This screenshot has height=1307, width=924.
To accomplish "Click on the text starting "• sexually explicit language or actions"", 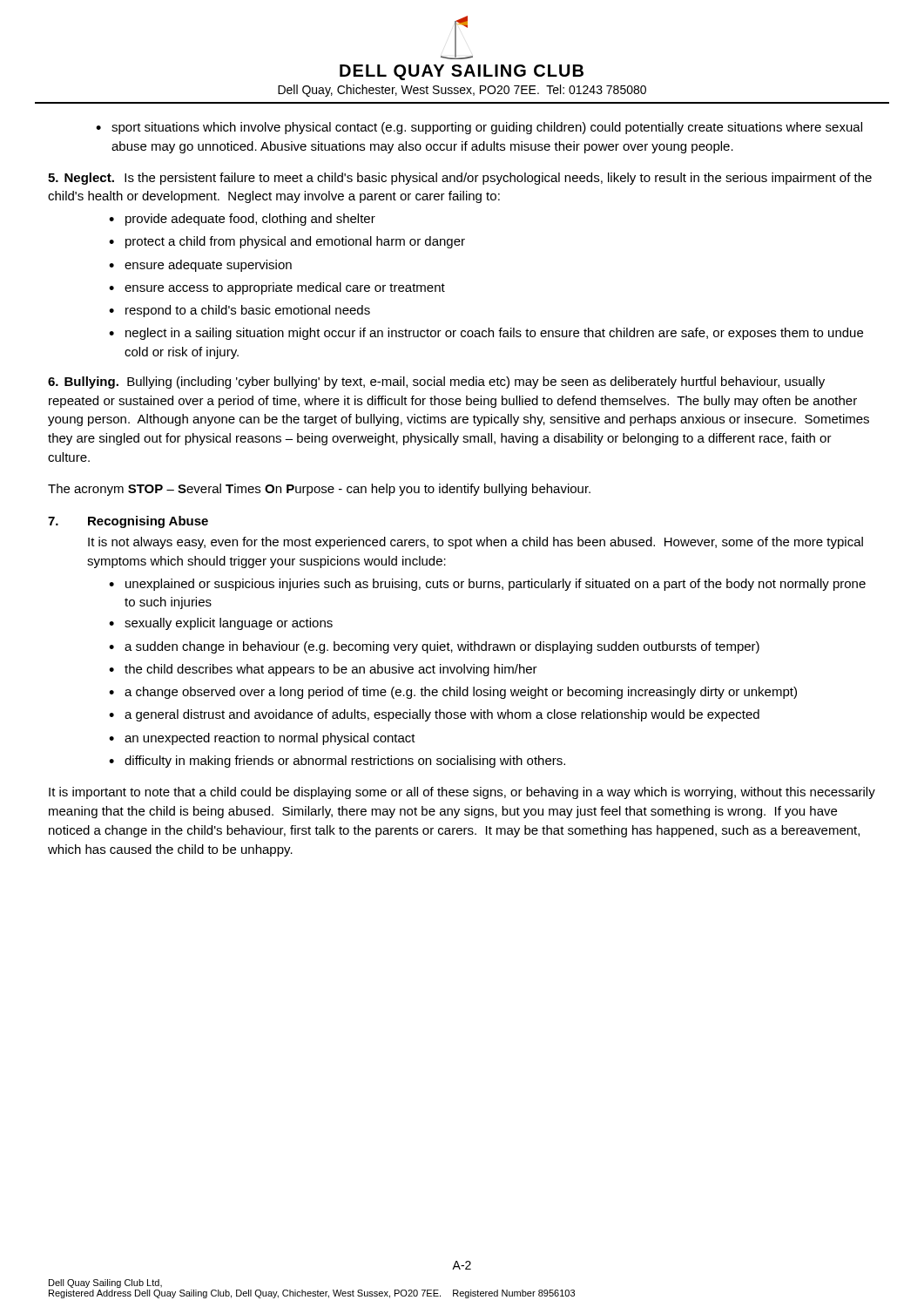I will pos(221,624).
